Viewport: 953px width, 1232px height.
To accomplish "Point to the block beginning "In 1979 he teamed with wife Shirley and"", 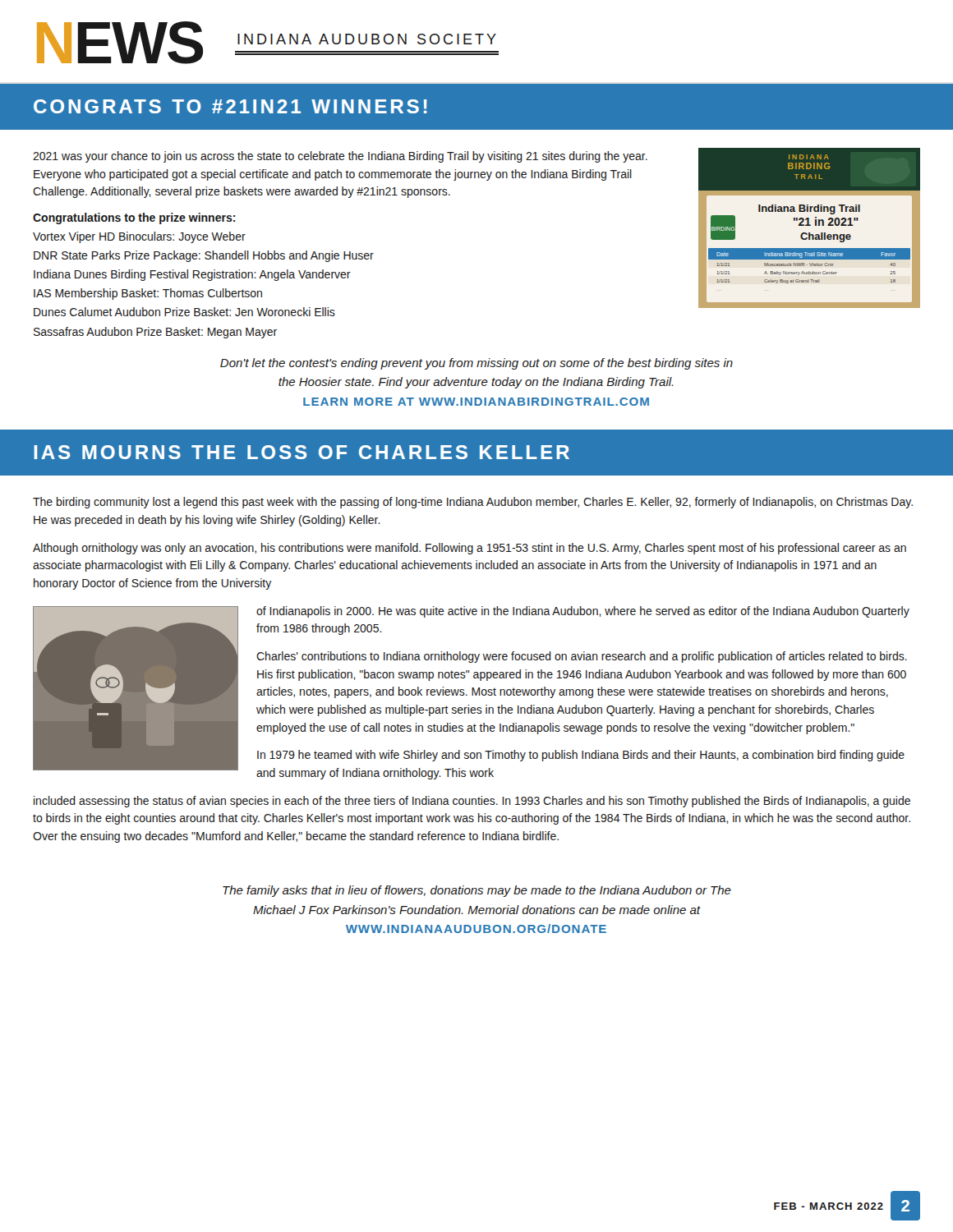I will click(x=581, y=764).
